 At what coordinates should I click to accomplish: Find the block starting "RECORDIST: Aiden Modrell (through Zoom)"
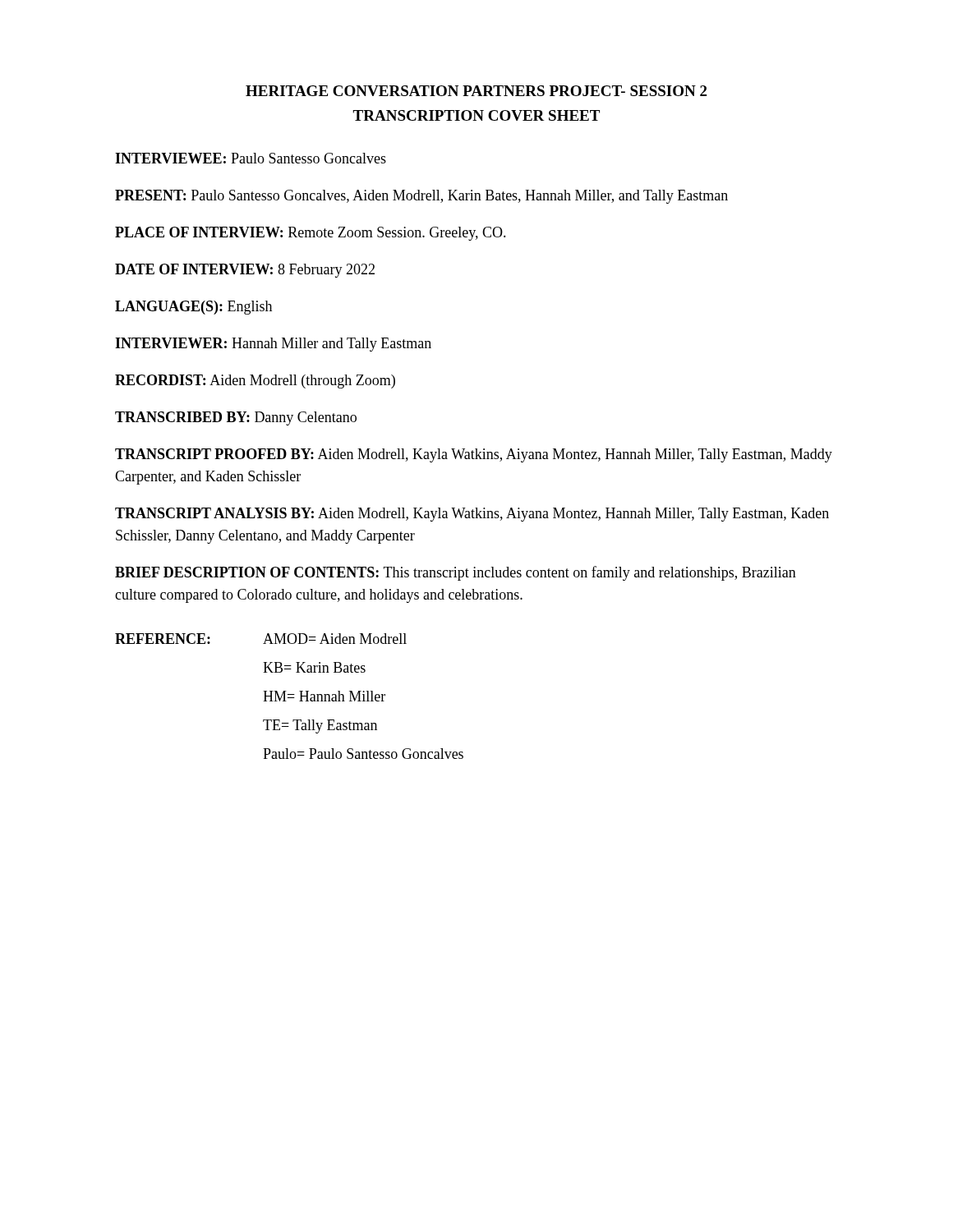(x=255, y=380)
